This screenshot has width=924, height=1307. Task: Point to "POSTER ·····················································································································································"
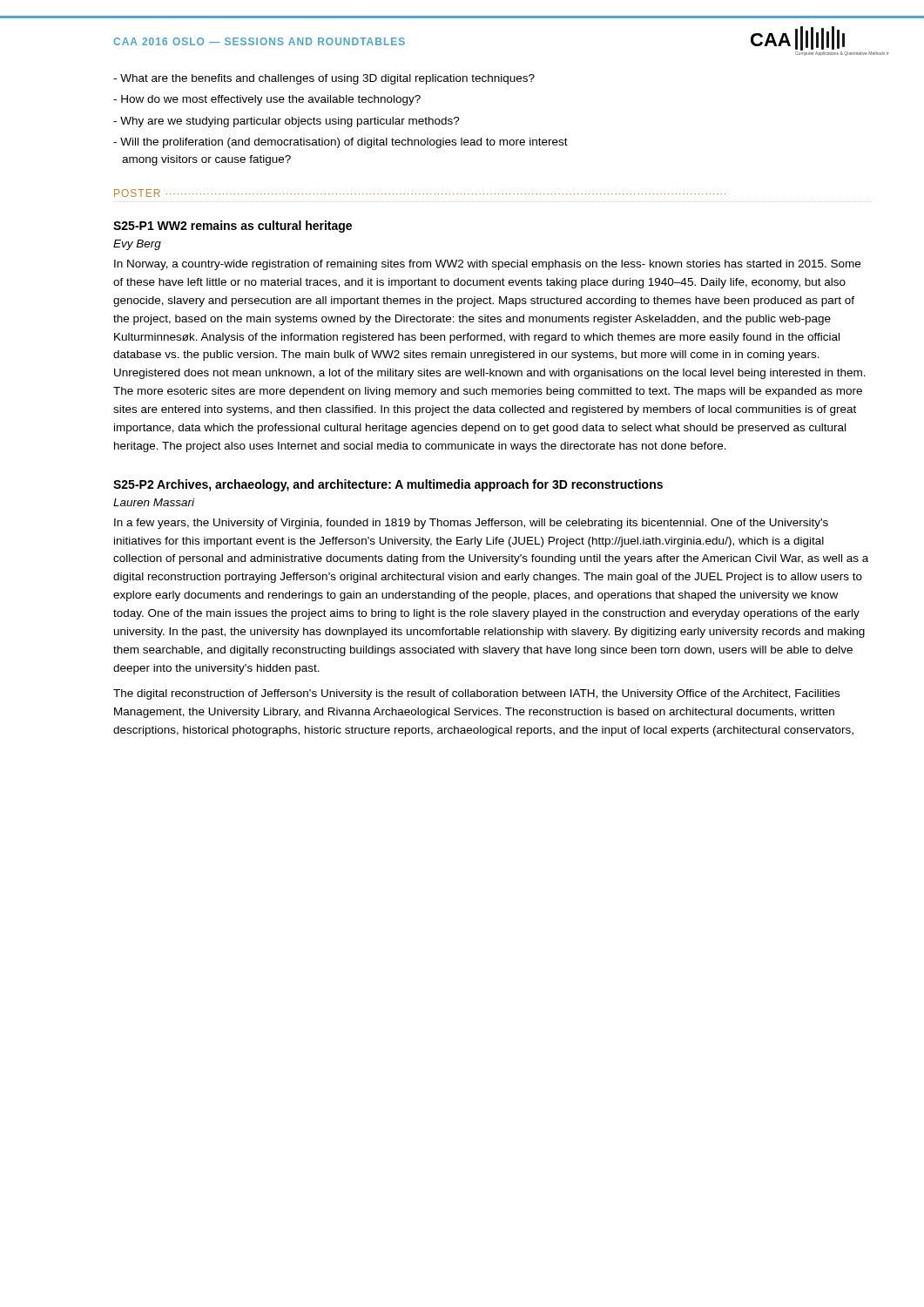coord(420,194)
